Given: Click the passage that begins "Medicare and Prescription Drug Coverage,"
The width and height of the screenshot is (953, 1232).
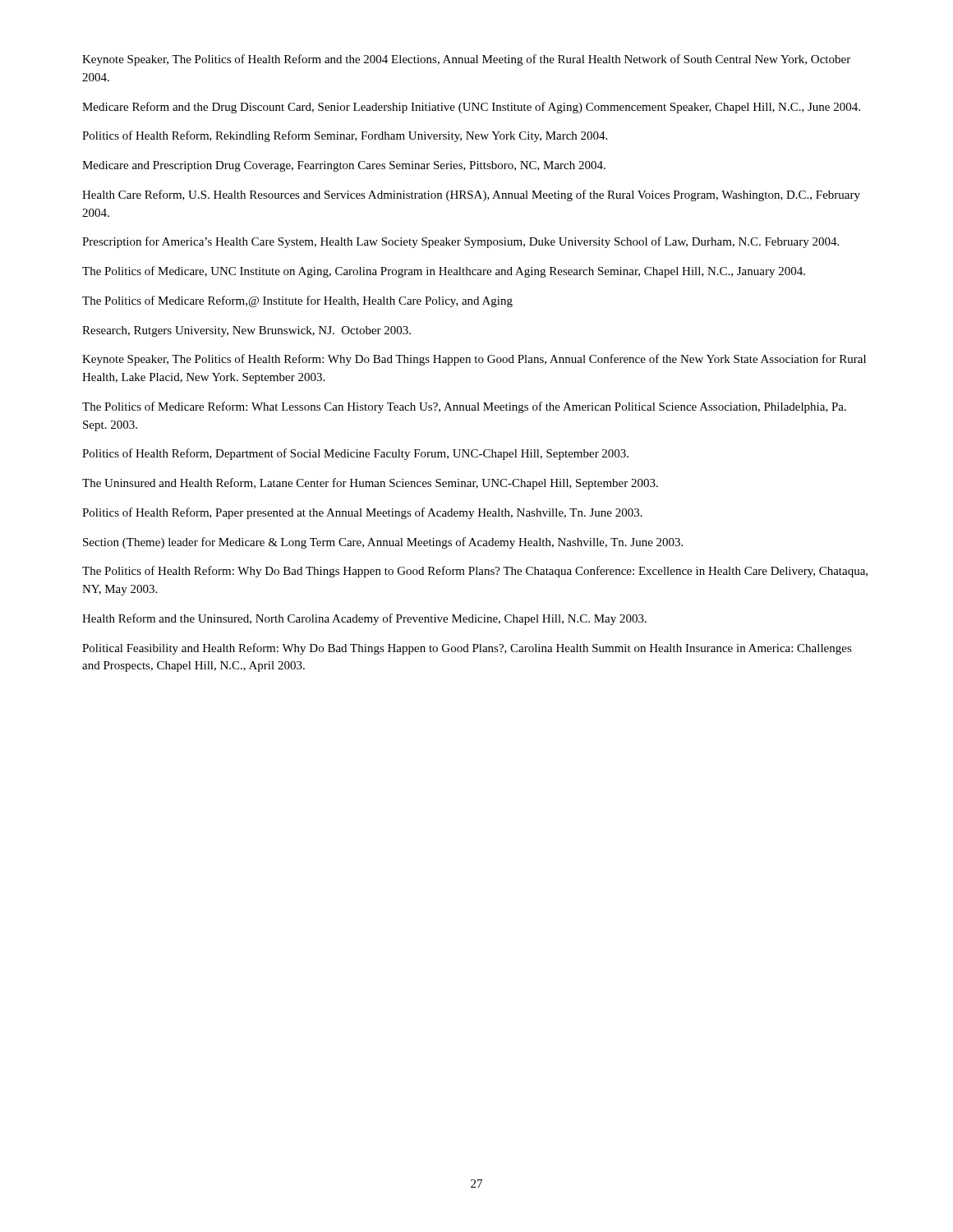Looking at the screenshot, I should coord(344,165).
